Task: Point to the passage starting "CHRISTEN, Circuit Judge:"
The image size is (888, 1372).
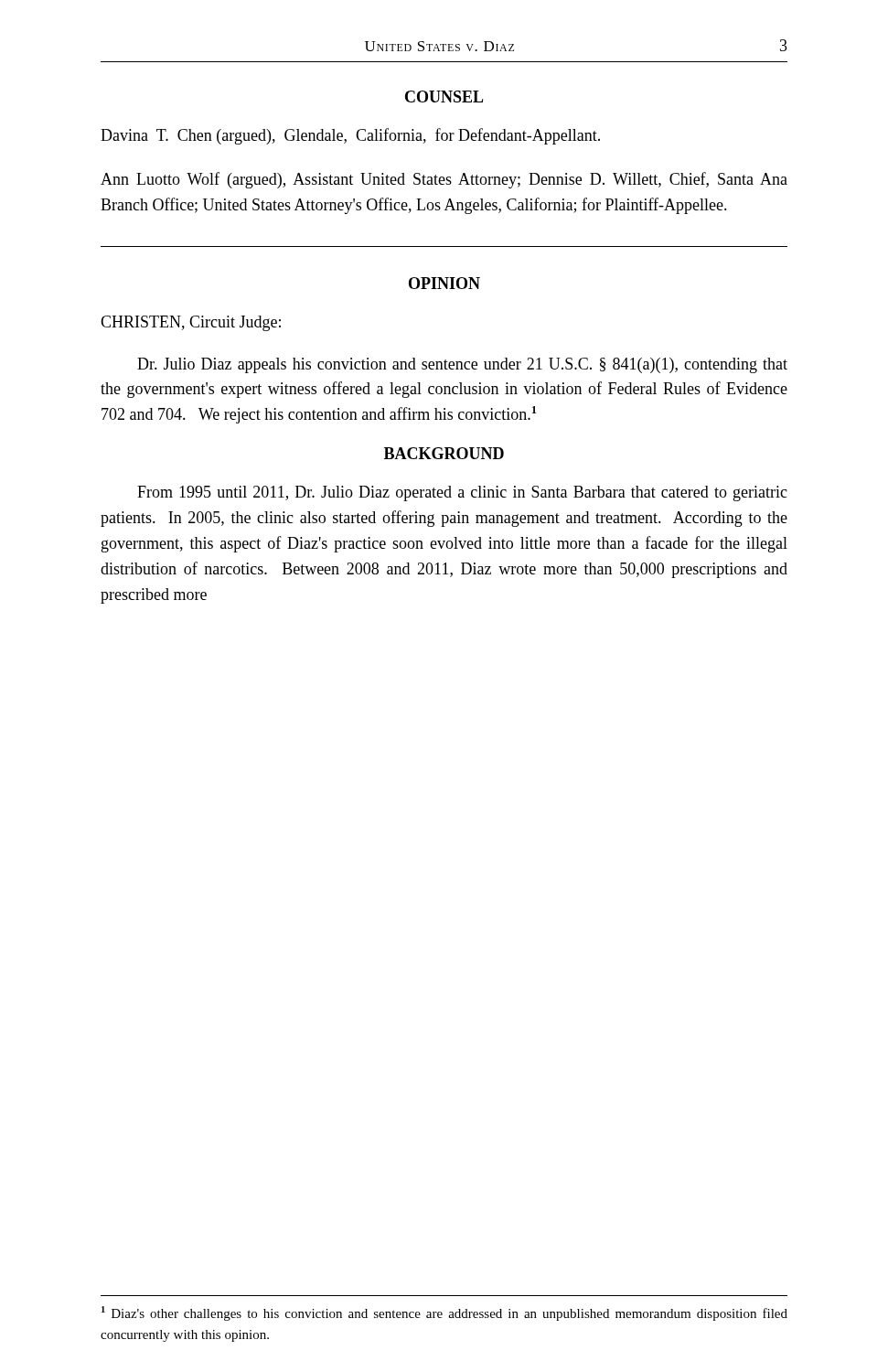Action: click(x=191, y=322)
